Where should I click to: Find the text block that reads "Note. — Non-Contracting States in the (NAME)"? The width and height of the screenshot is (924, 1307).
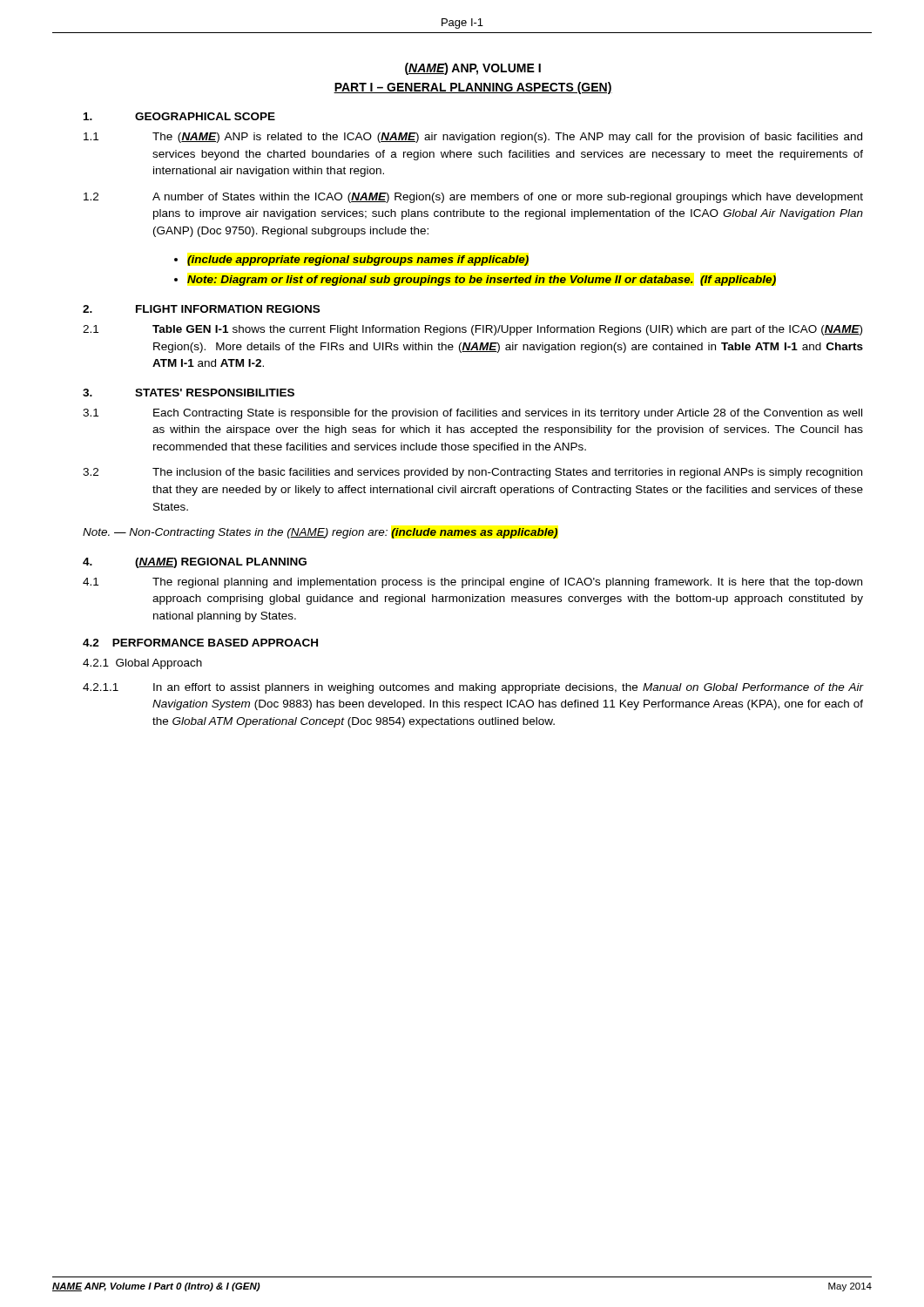tap(320, 532)
